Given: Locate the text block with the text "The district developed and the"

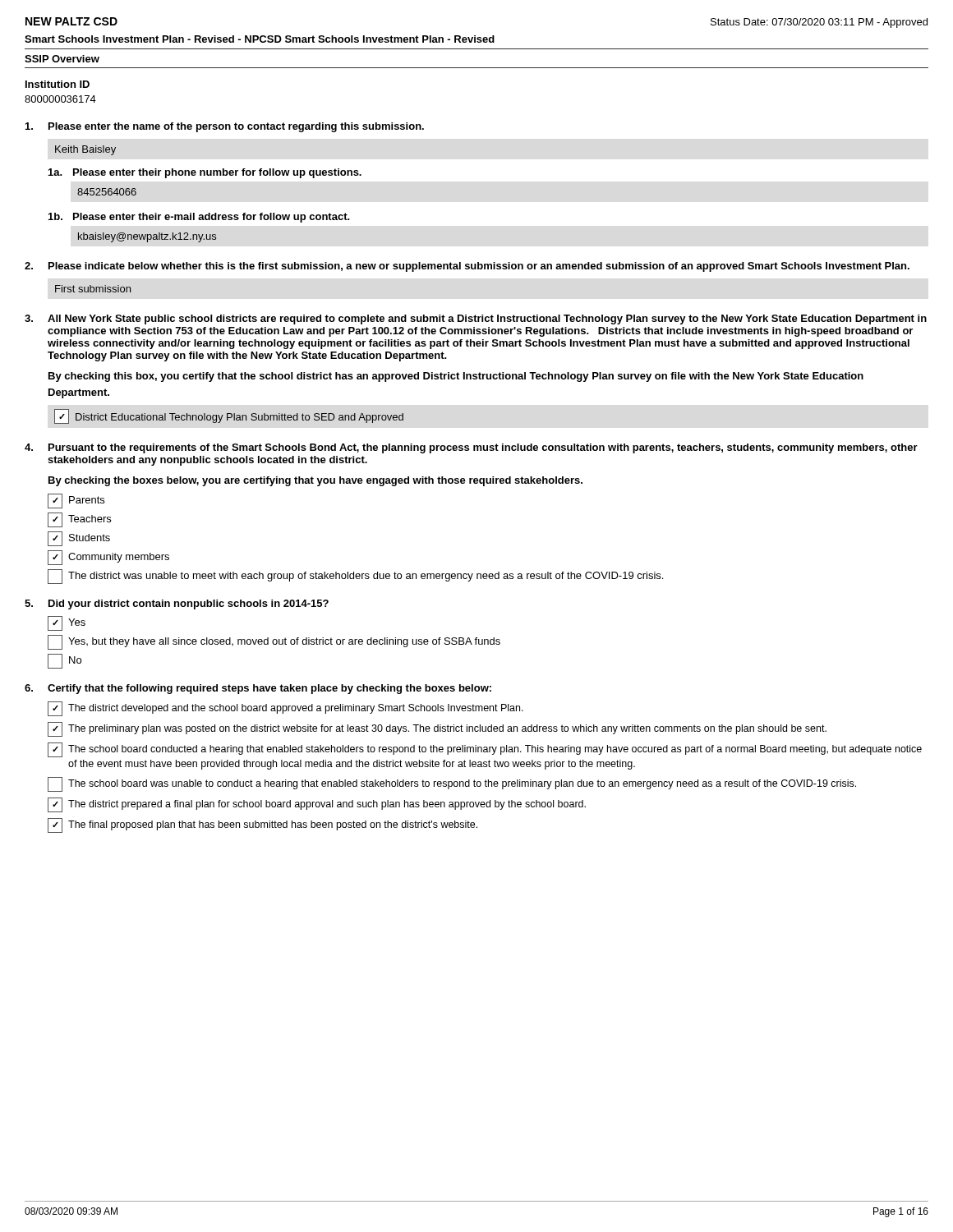Looking at the screenshot, I should click(x=488, y=766).
